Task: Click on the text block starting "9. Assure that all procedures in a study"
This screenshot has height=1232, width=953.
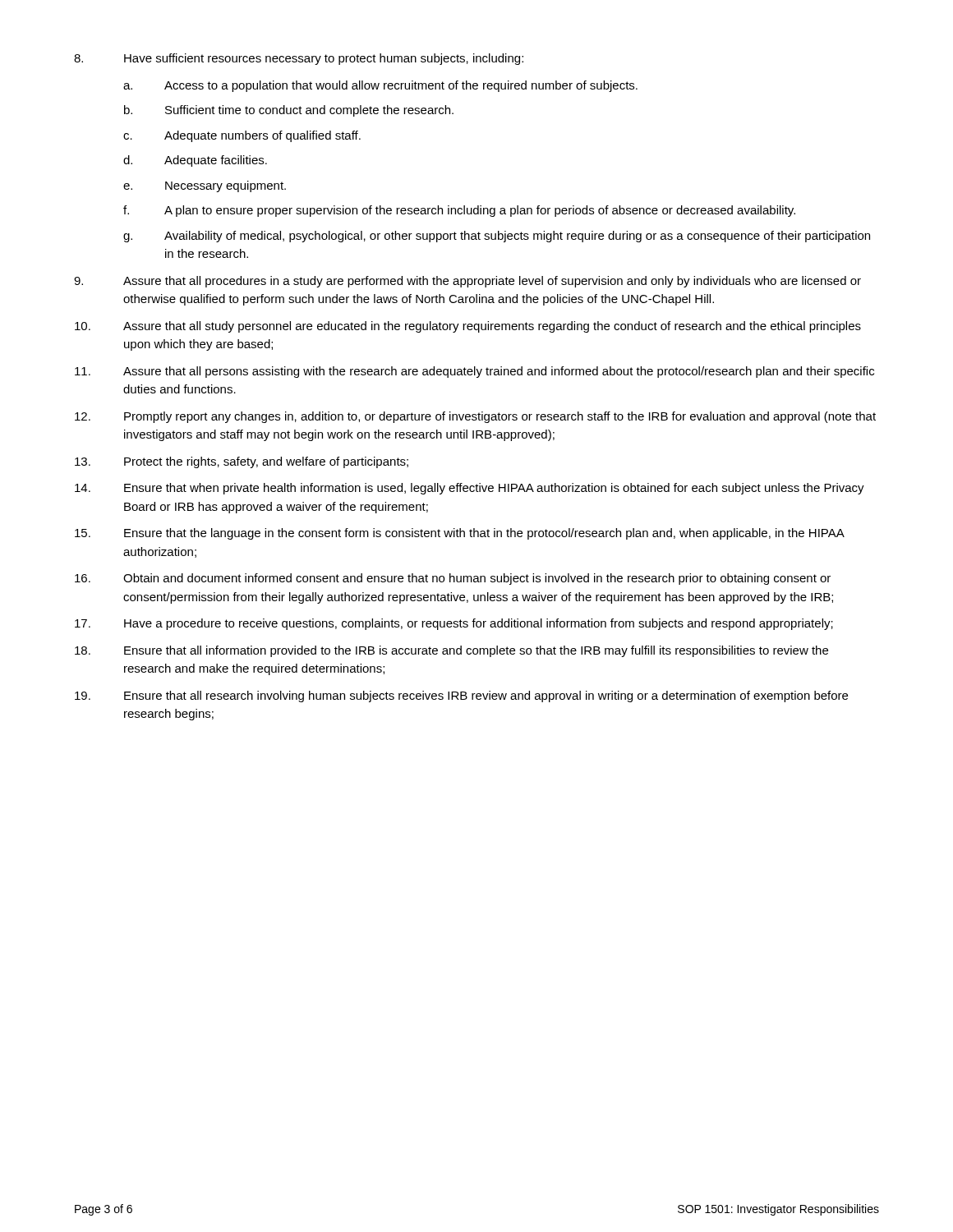Action: 476,290
